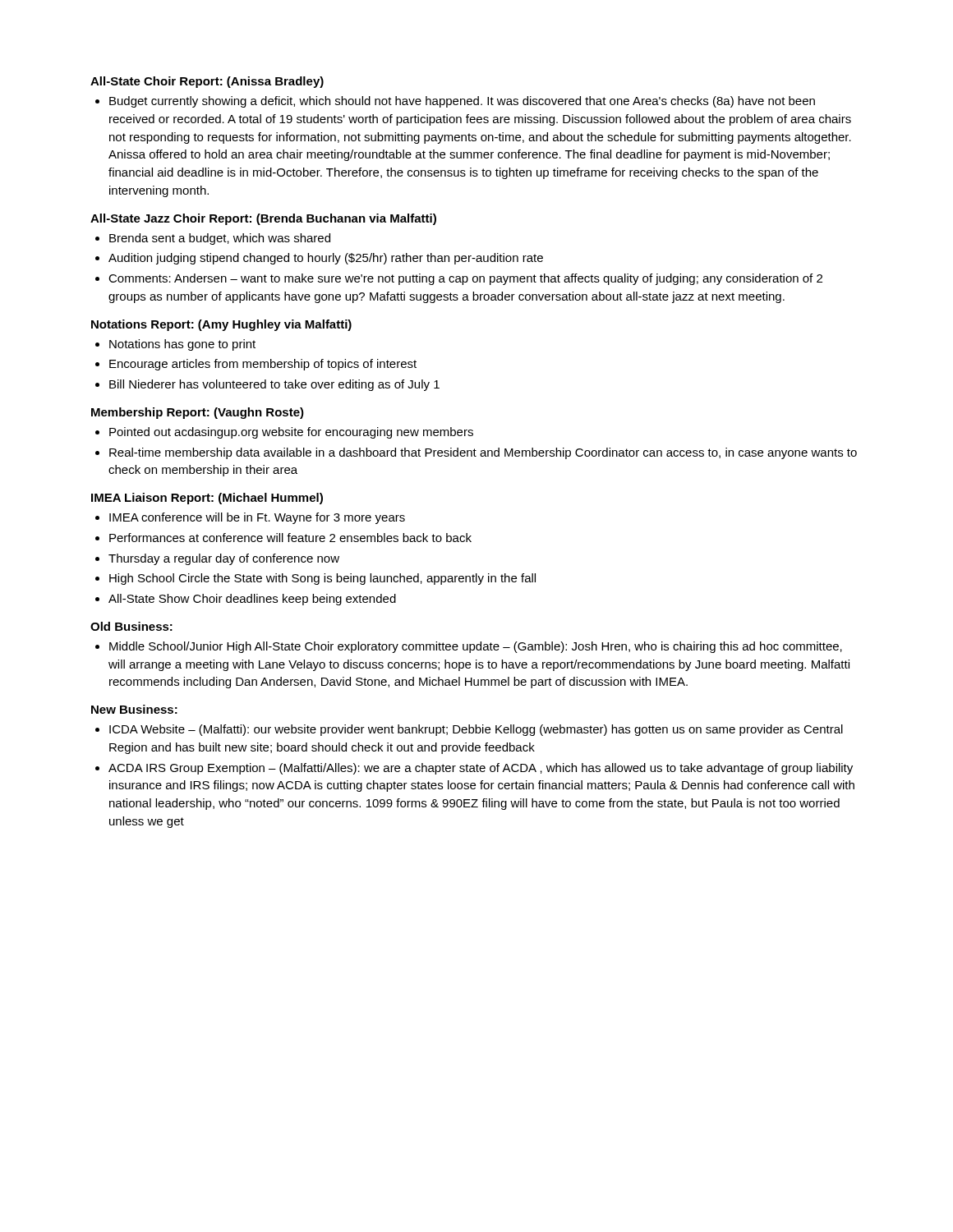The height and width of the screenshot is (1232, 953).
Task: Navigate to the passage starting "All-State Choir Report:"
Action: coord(207,81)
